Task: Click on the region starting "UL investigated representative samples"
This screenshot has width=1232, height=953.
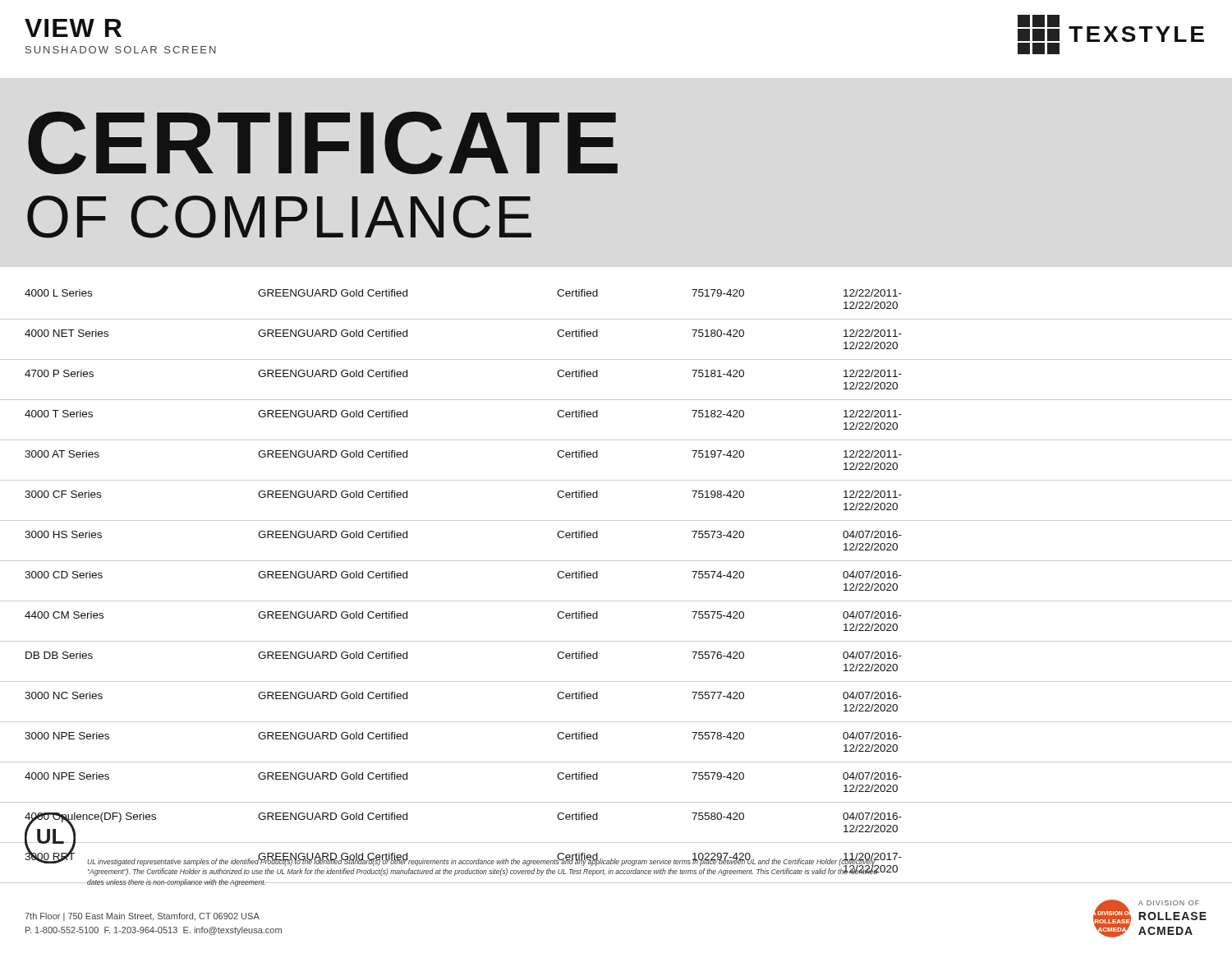Action: 487,872
